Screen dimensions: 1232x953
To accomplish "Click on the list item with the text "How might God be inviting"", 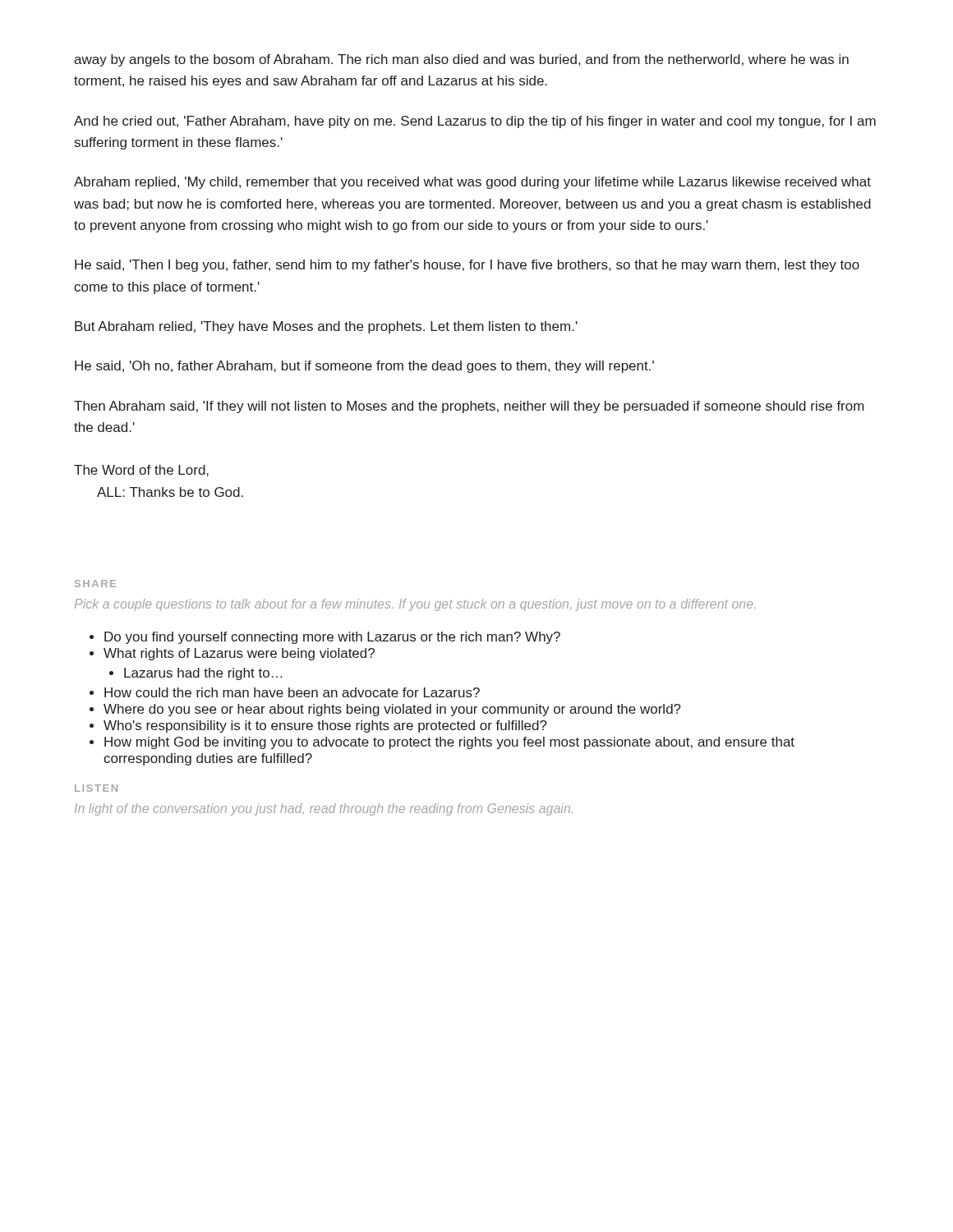I will tap(491, 751).
